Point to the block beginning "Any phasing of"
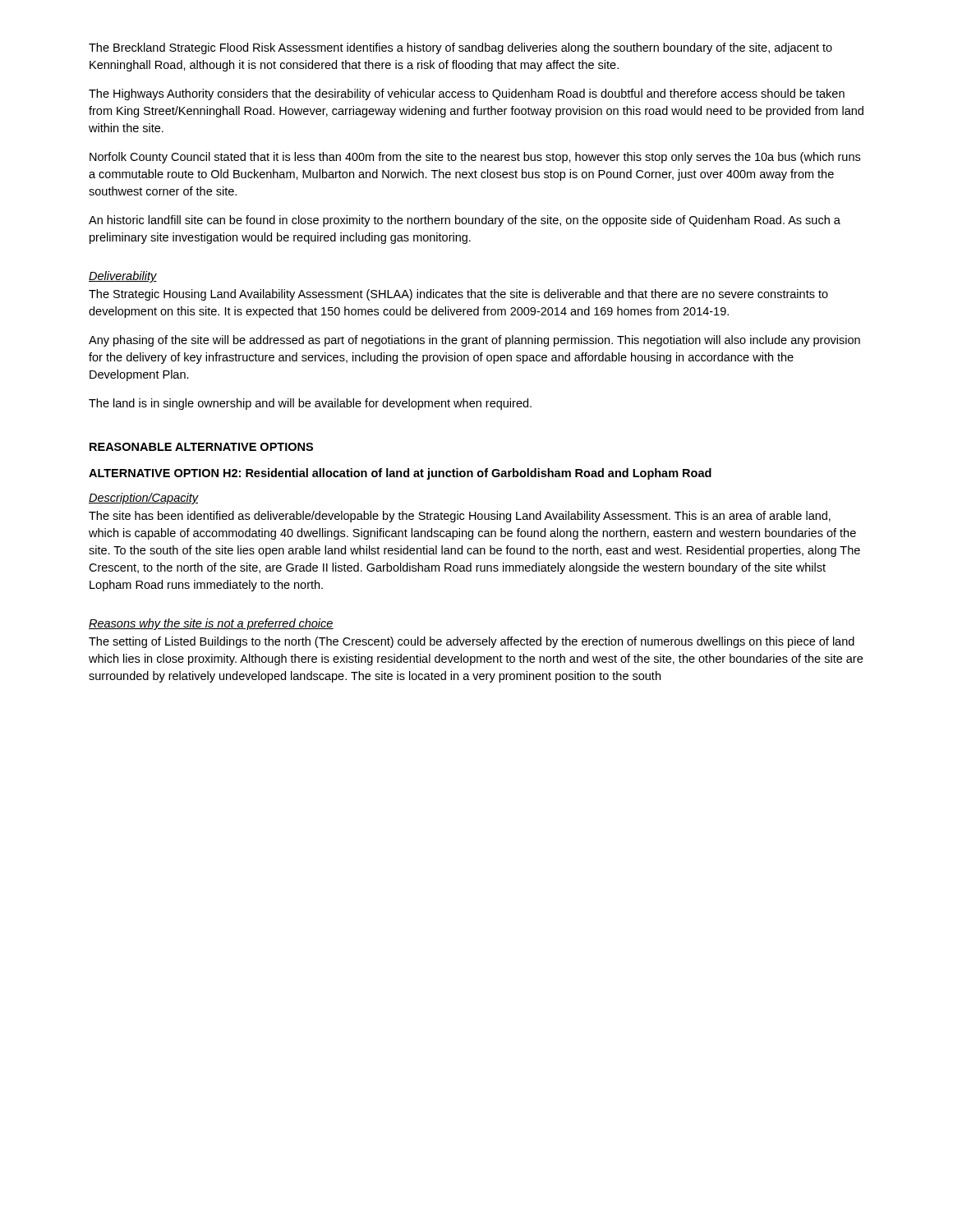 click(475, 357)
